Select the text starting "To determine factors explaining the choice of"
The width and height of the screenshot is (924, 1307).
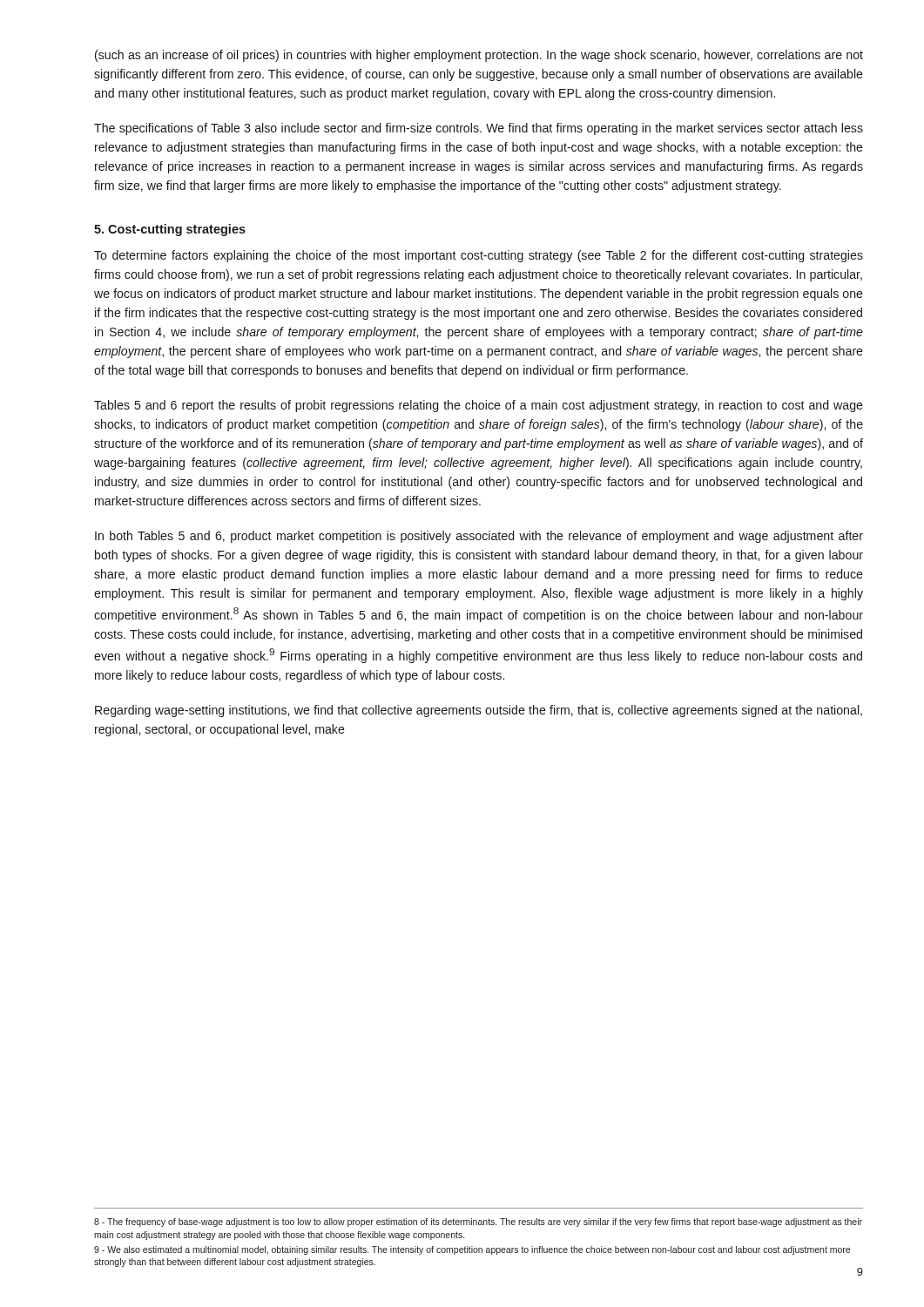tap(479, 313)
